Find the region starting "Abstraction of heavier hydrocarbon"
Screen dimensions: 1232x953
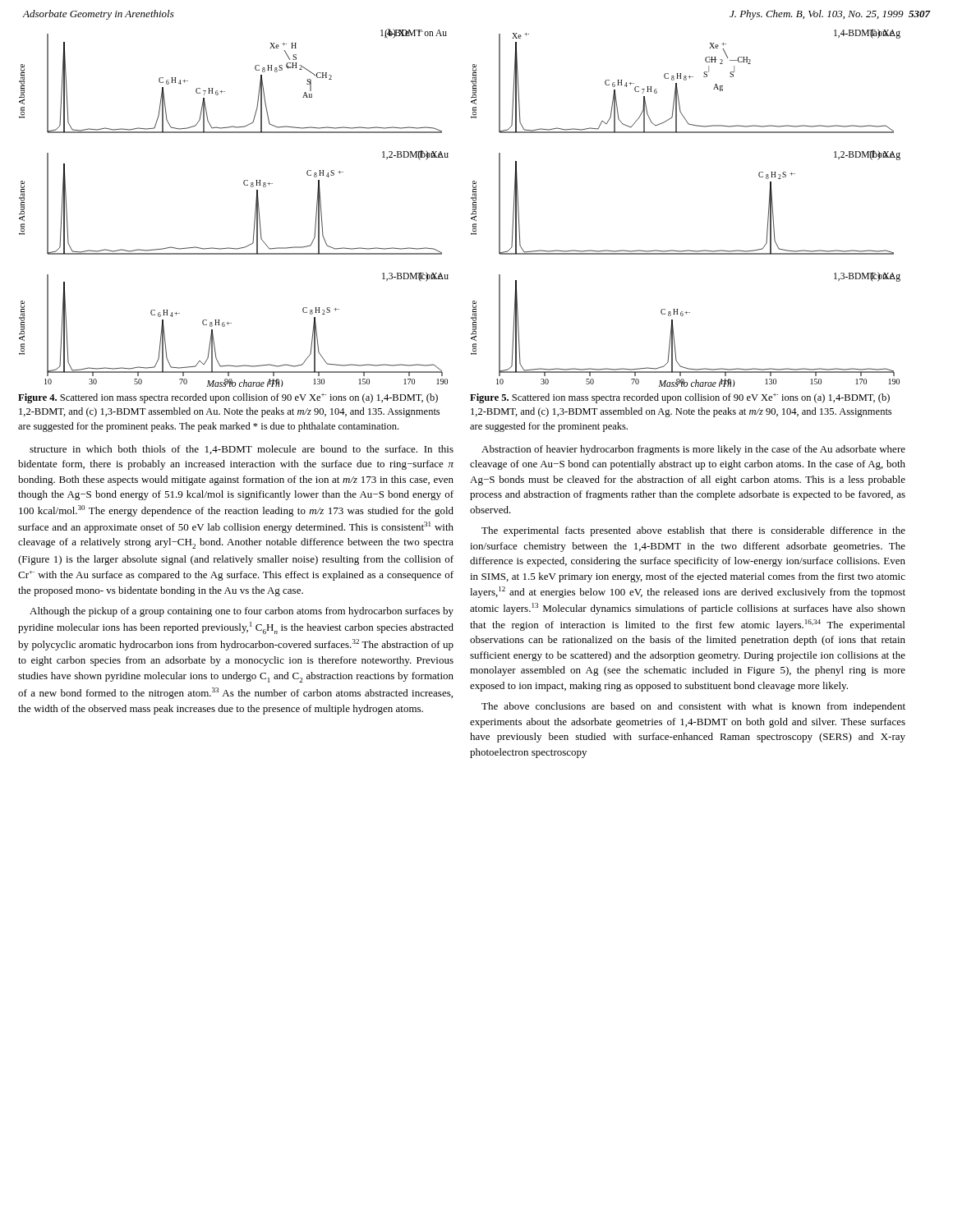[688, 601]
